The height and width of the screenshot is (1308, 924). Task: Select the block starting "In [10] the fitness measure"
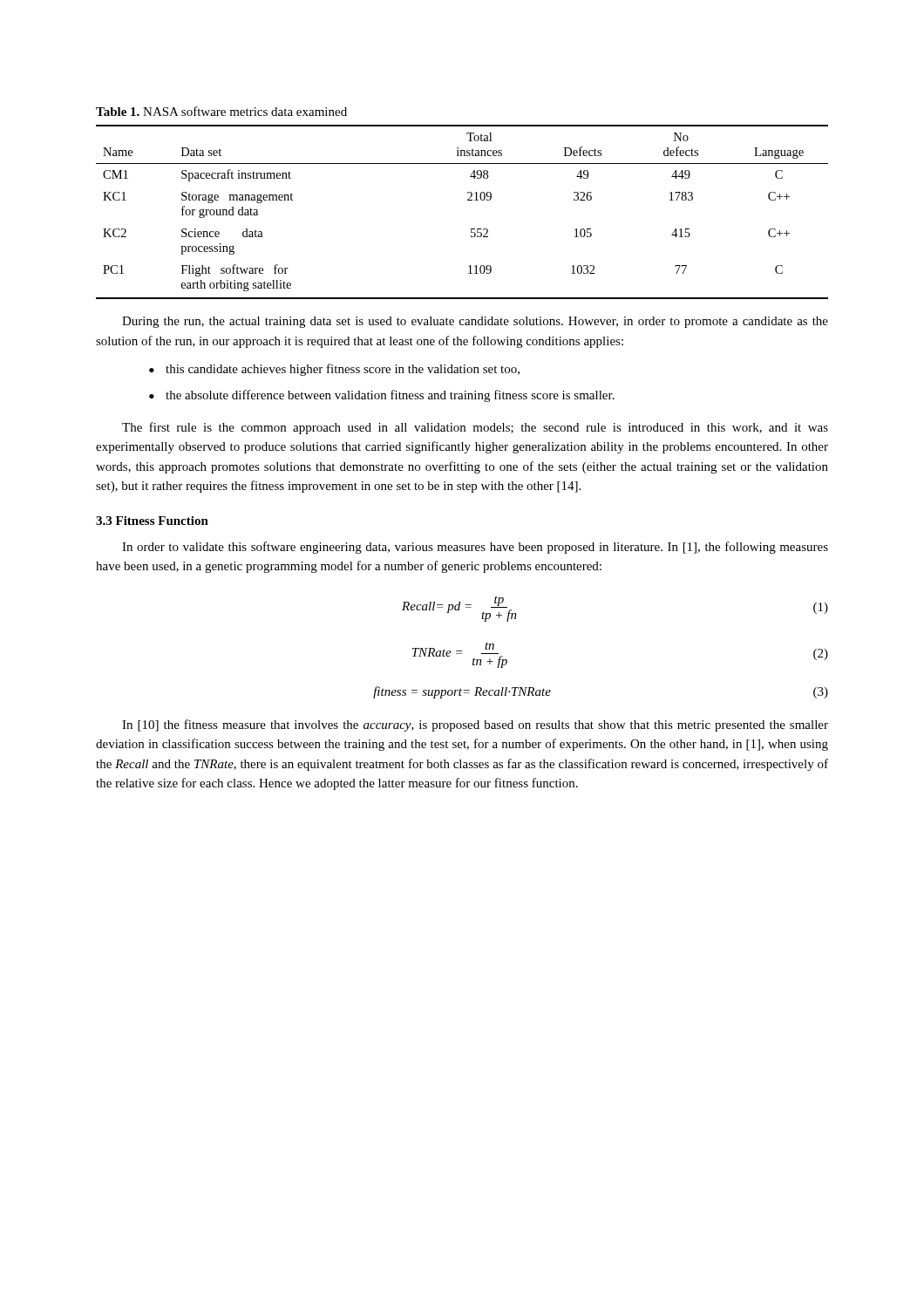point(462,754)
